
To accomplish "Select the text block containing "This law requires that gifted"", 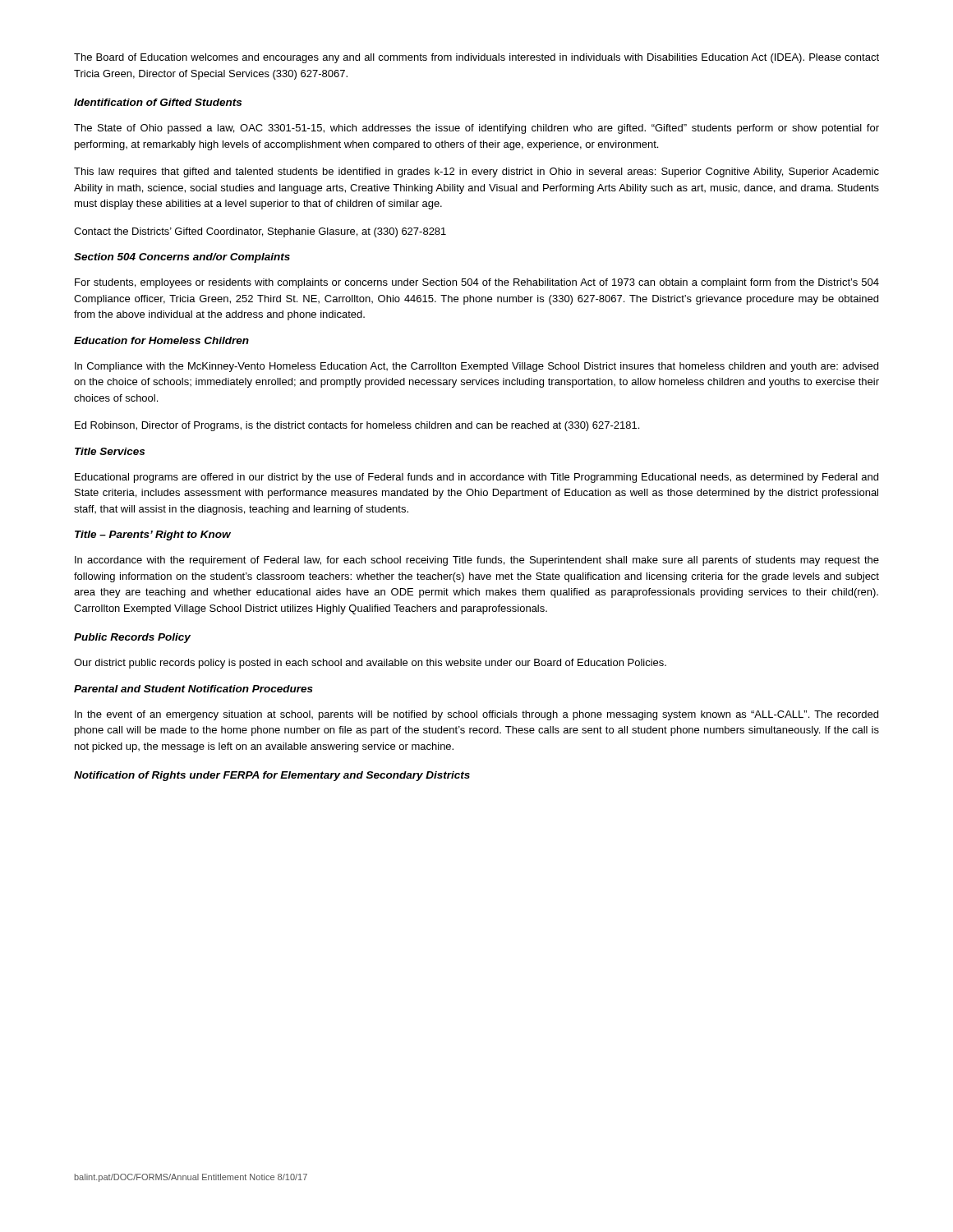I will (476, 188).
